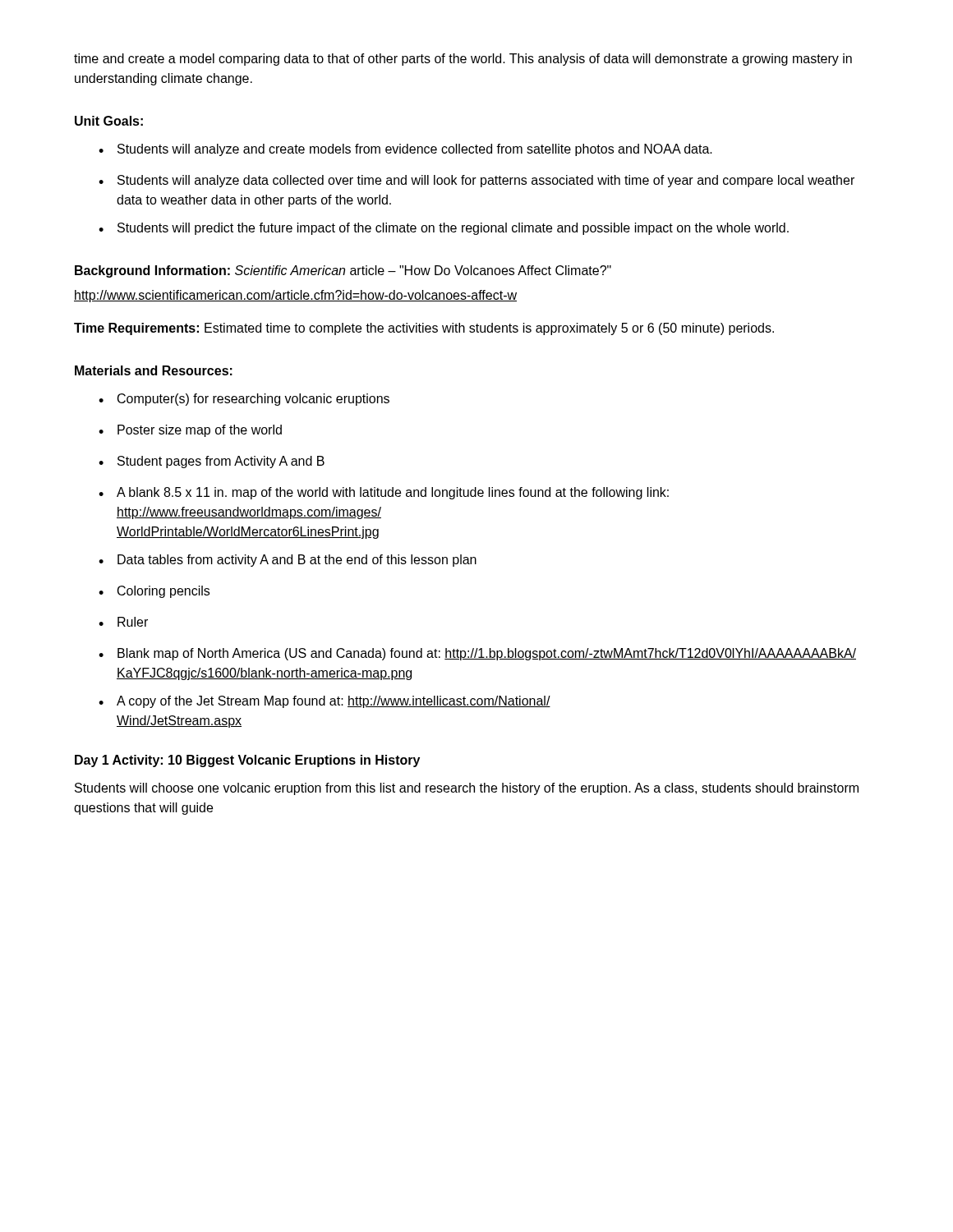Navigate to the text starting "• Poster size map of the world"
This screenshot has height=1232, width=953.
190,431
